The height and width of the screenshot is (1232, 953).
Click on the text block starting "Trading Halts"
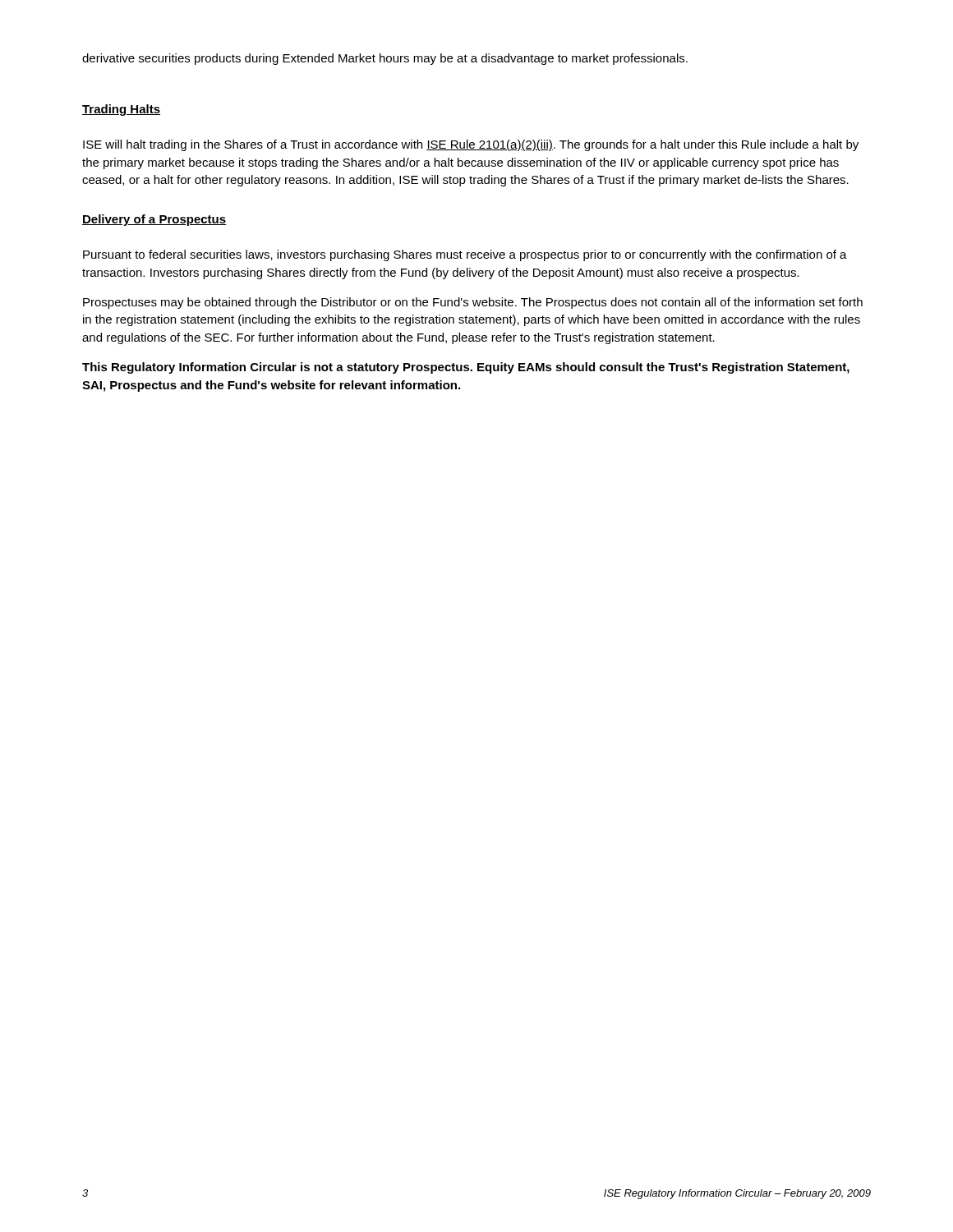[121, 109]
